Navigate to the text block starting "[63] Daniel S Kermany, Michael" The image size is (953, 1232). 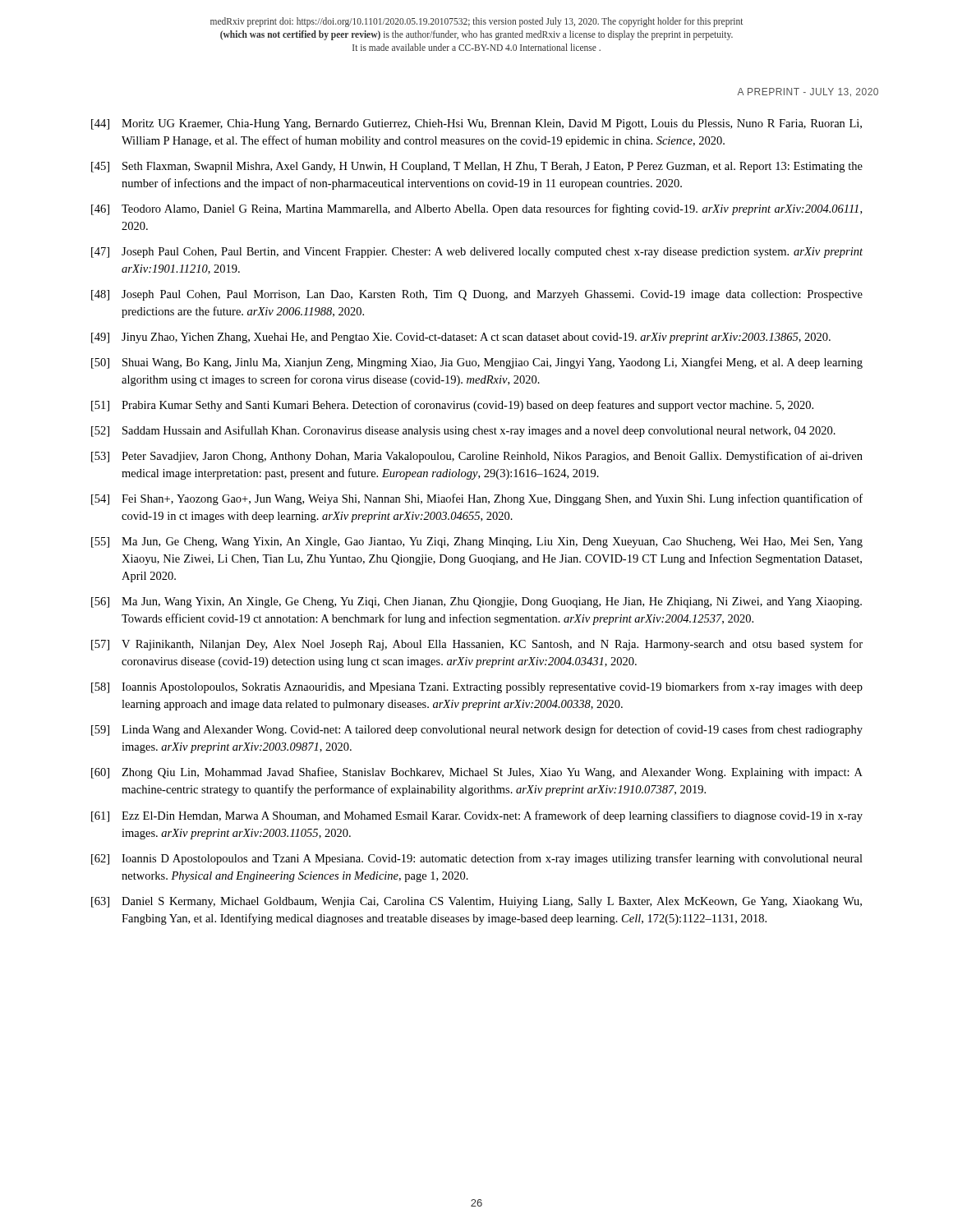click(476, 910)
